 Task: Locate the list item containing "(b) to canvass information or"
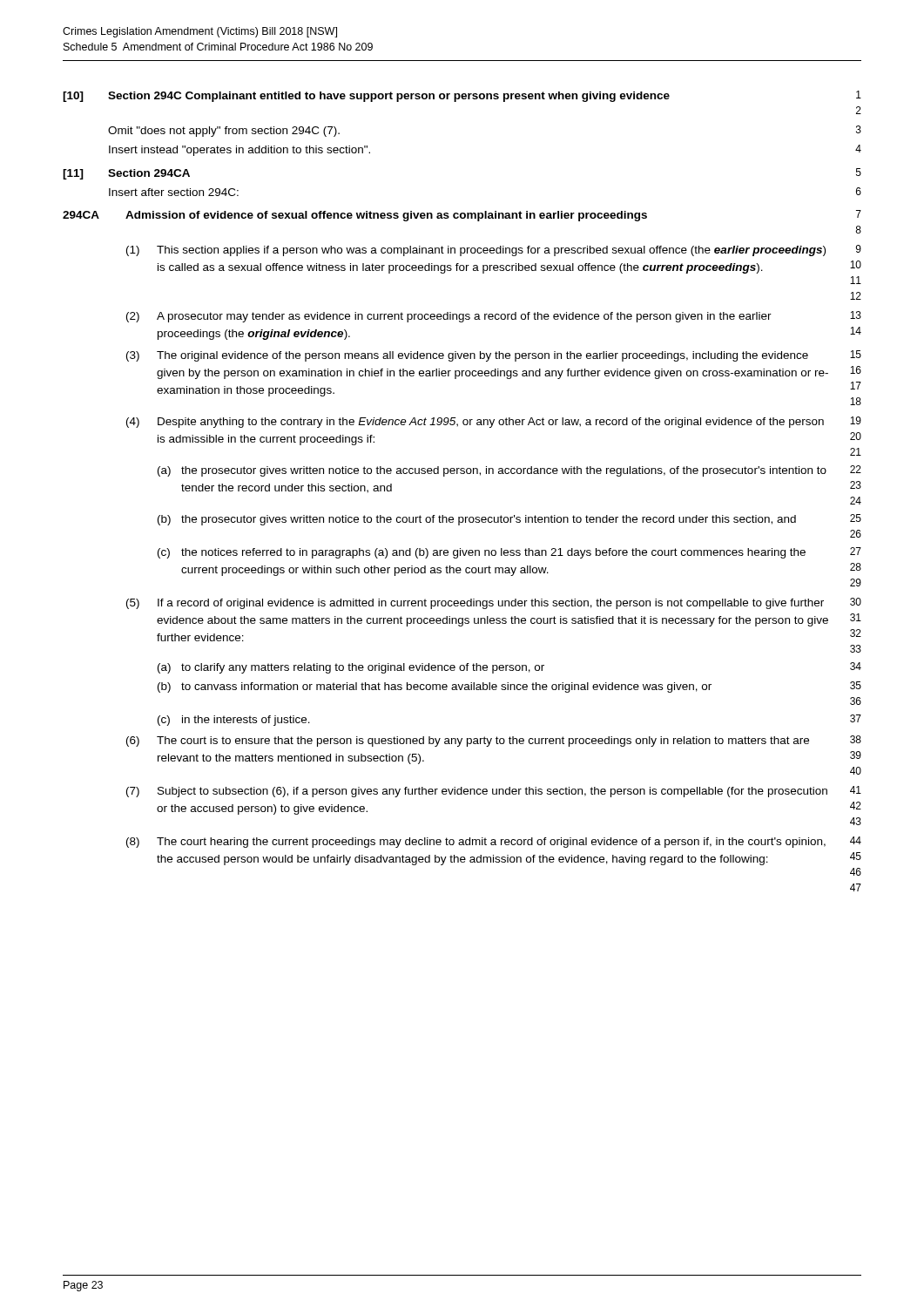(462, 693)
